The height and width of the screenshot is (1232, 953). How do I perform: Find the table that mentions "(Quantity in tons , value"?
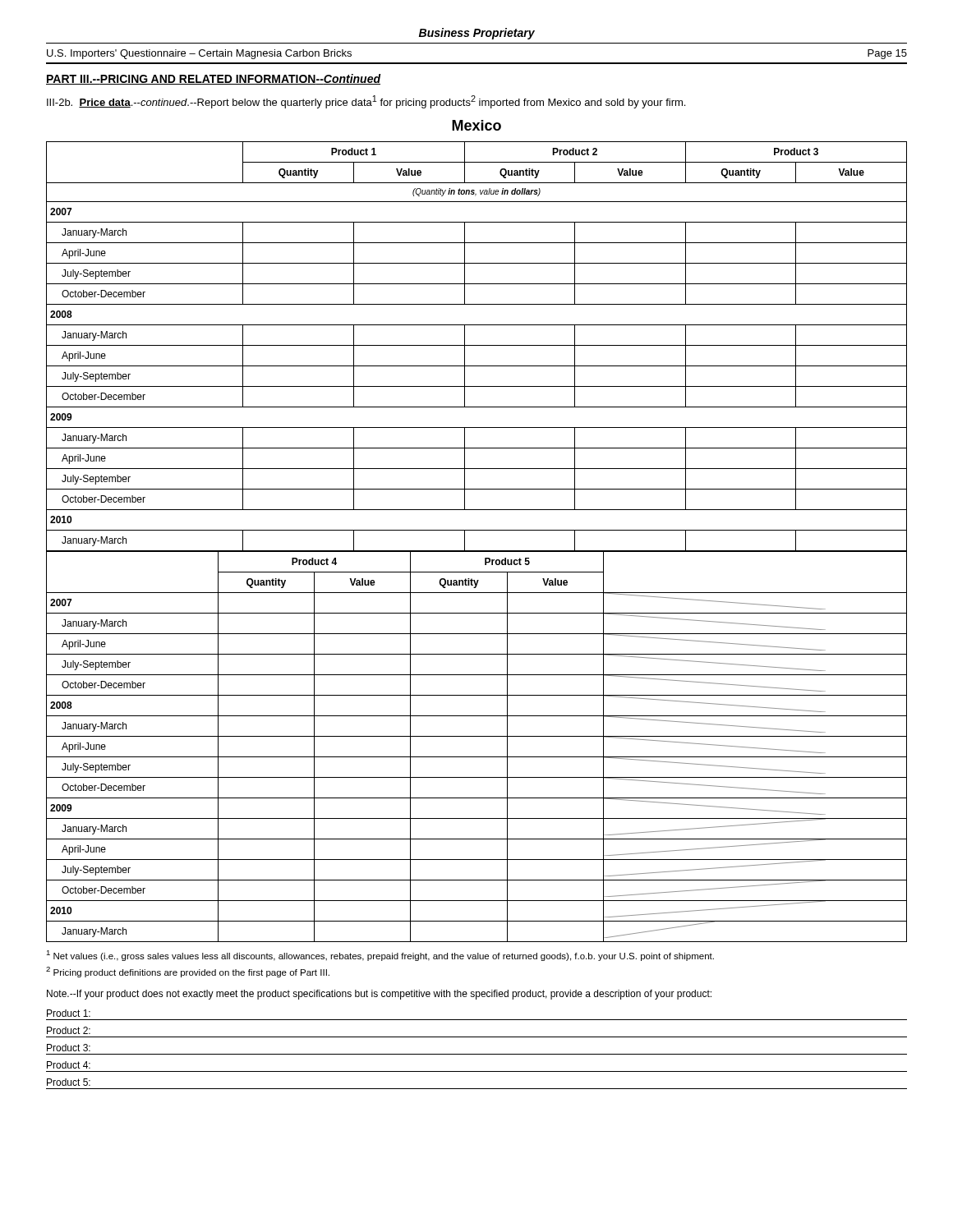(x=476, y=346)
